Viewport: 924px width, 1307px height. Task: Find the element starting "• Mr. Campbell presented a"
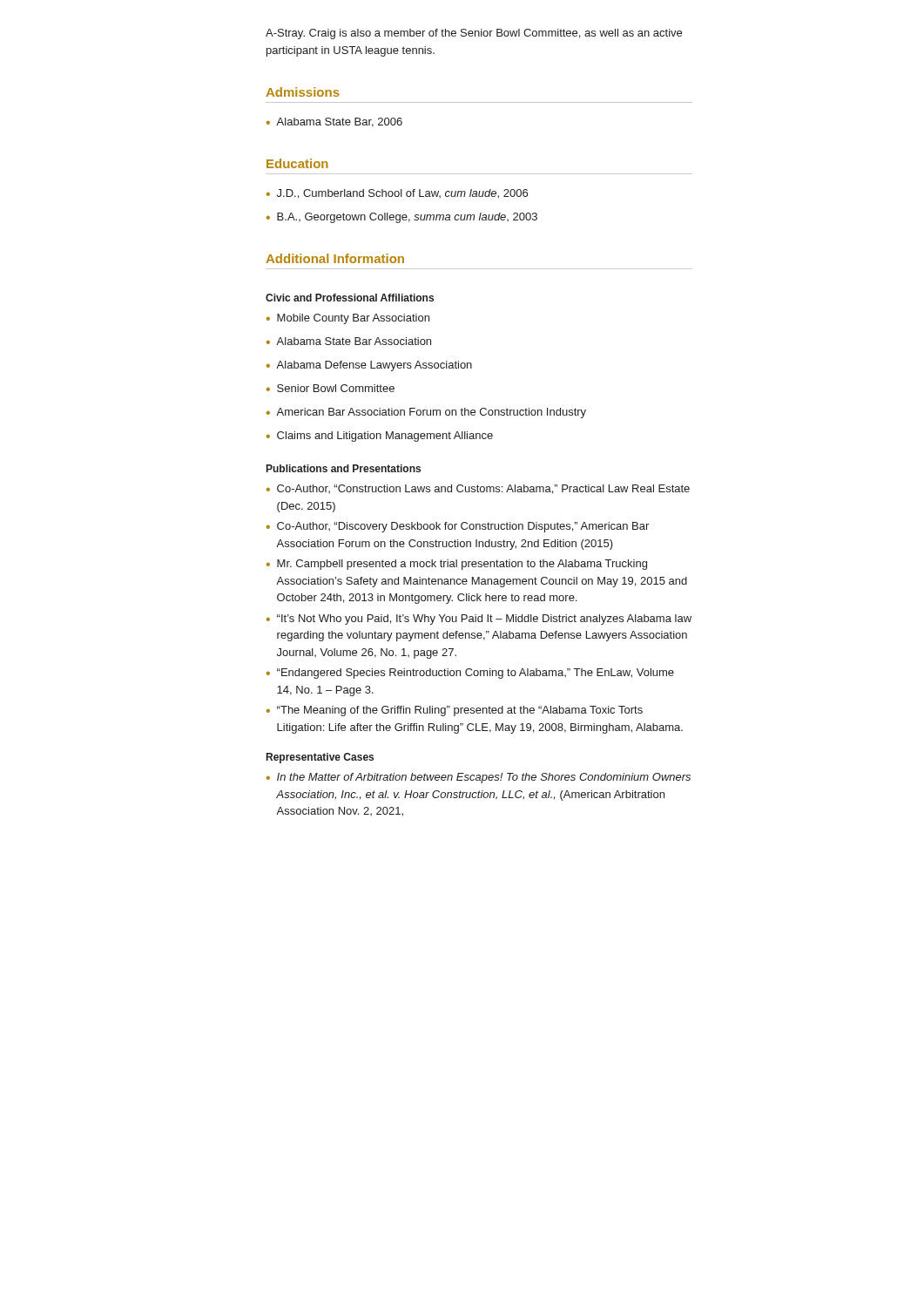pos(479,581)
